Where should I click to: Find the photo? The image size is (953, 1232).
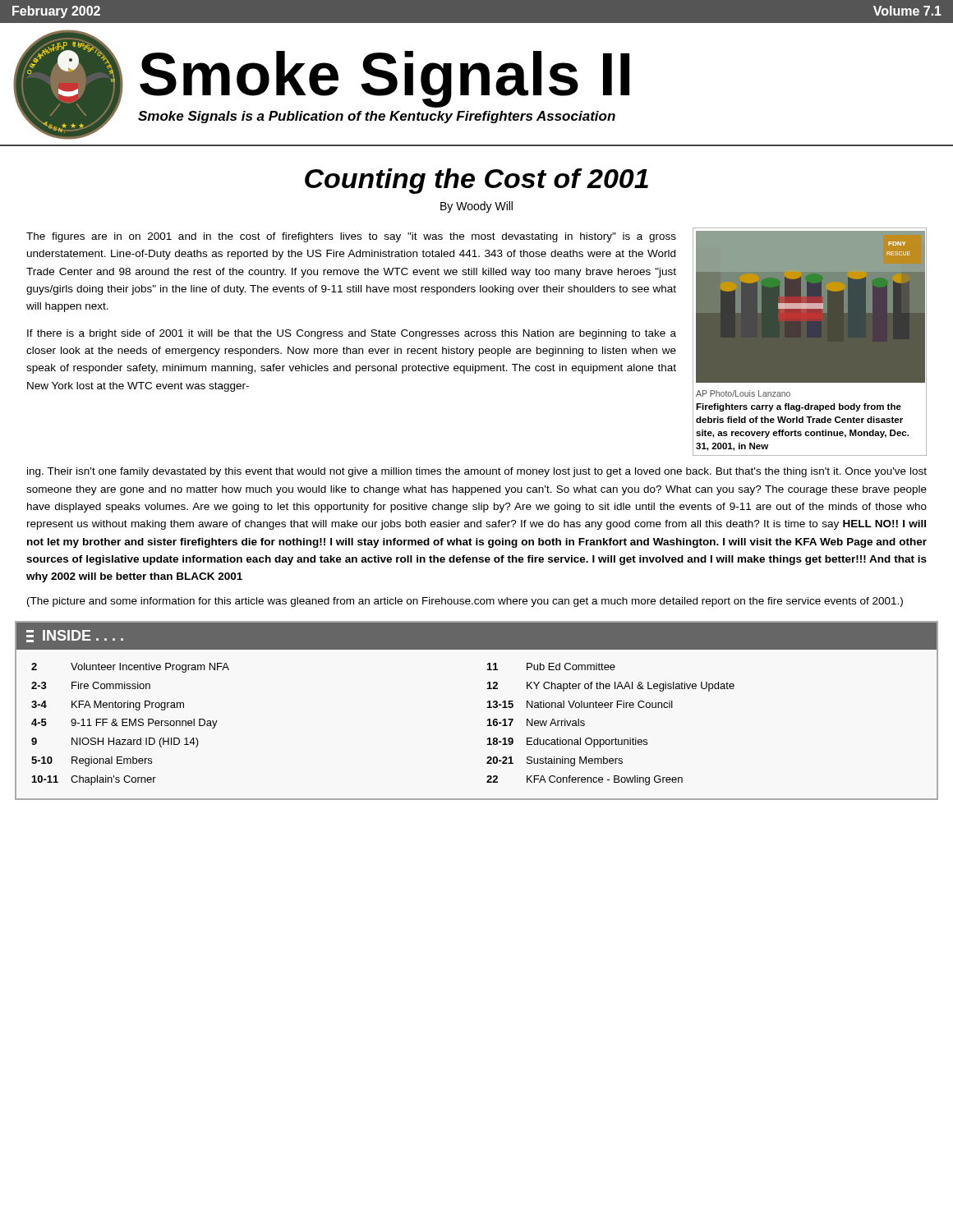click(810, 342)
